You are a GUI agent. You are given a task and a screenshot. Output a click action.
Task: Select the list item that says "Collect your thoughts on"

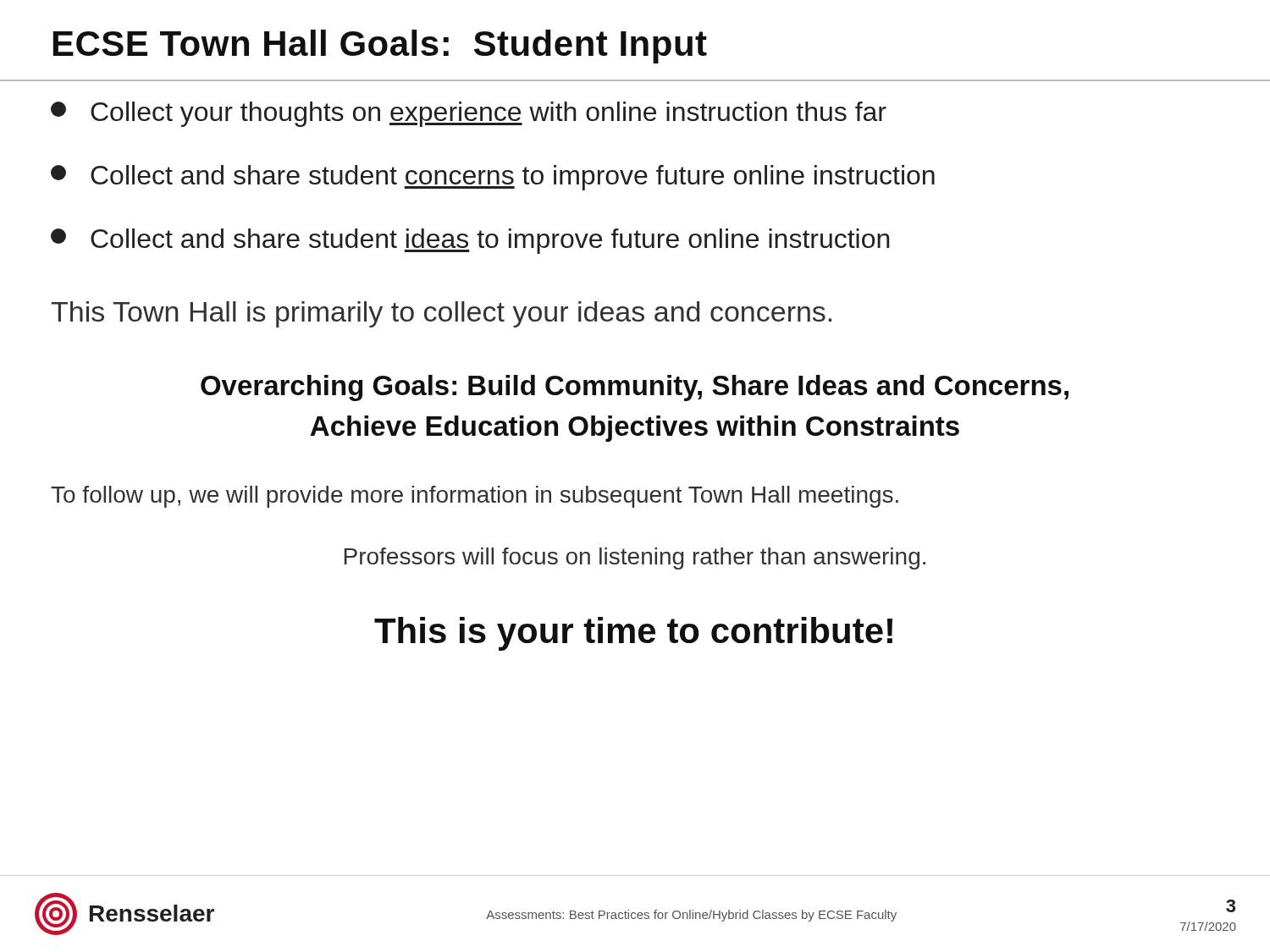(469, 112)
